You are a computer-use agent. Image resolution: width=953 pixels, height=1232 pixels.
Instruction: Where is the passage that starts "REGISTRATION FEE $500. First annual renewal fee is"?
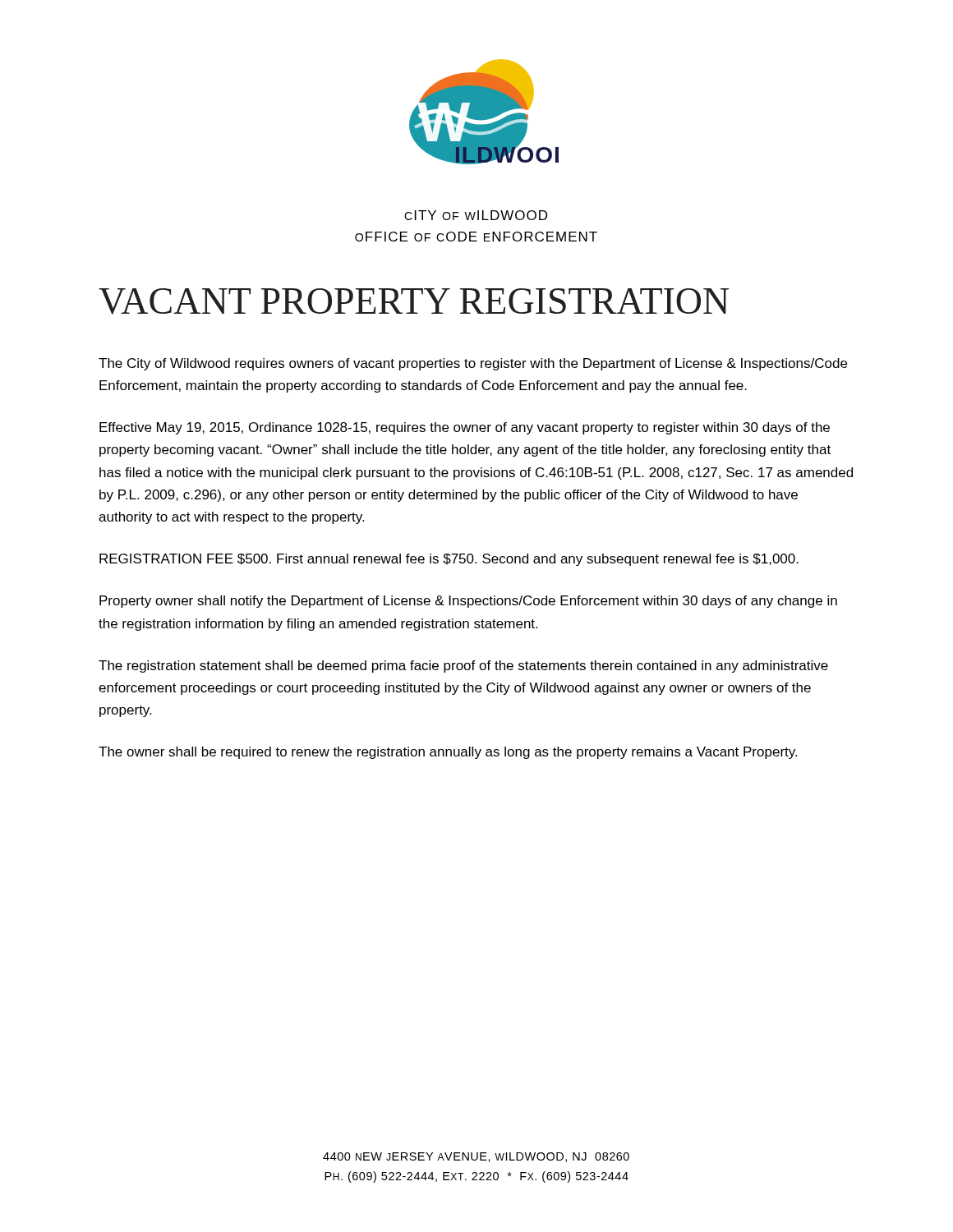[x=476, y=559]
